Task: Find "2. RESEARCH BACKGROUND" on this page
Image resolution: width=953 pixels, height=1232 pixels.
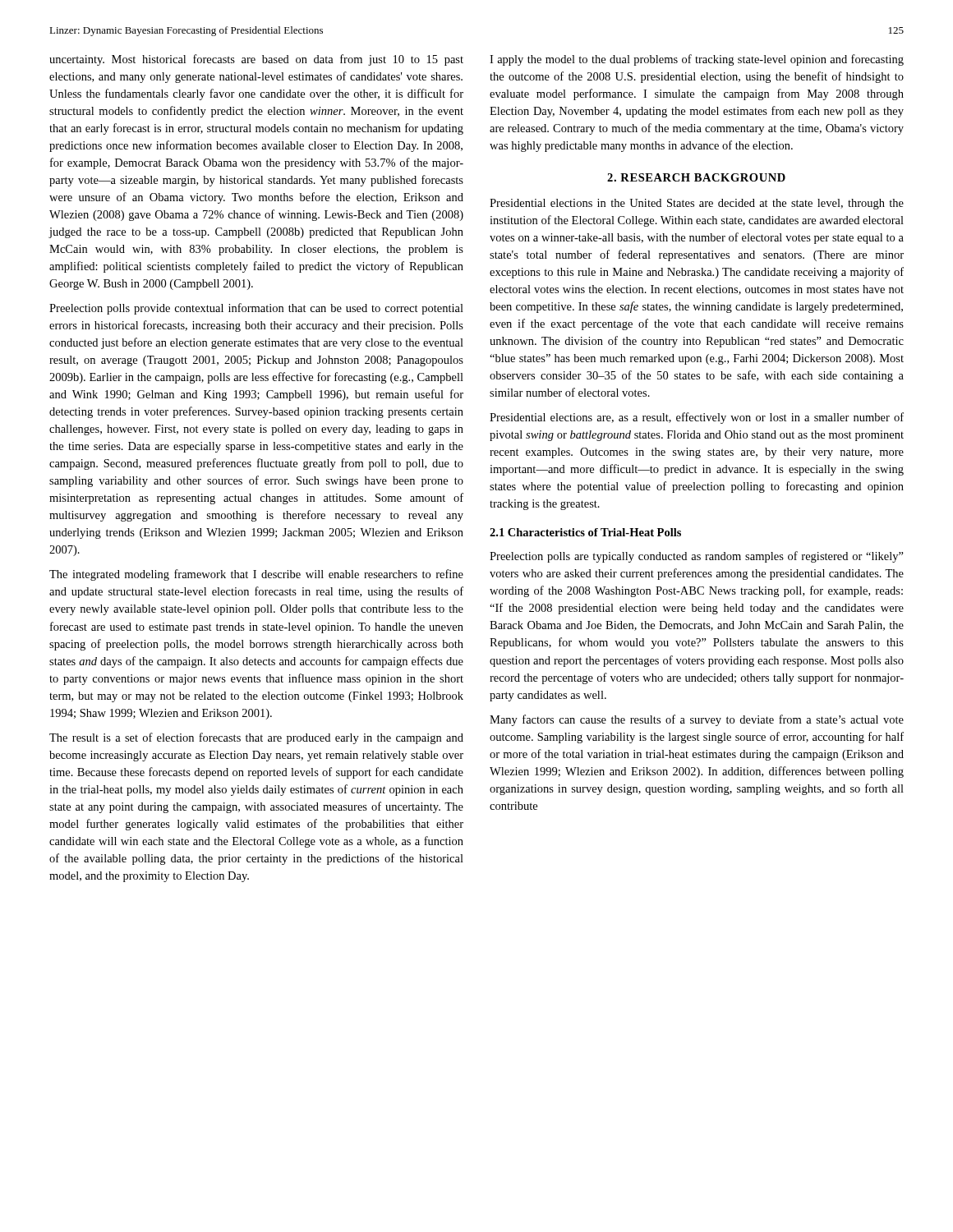Action: [x=697, y=177]
